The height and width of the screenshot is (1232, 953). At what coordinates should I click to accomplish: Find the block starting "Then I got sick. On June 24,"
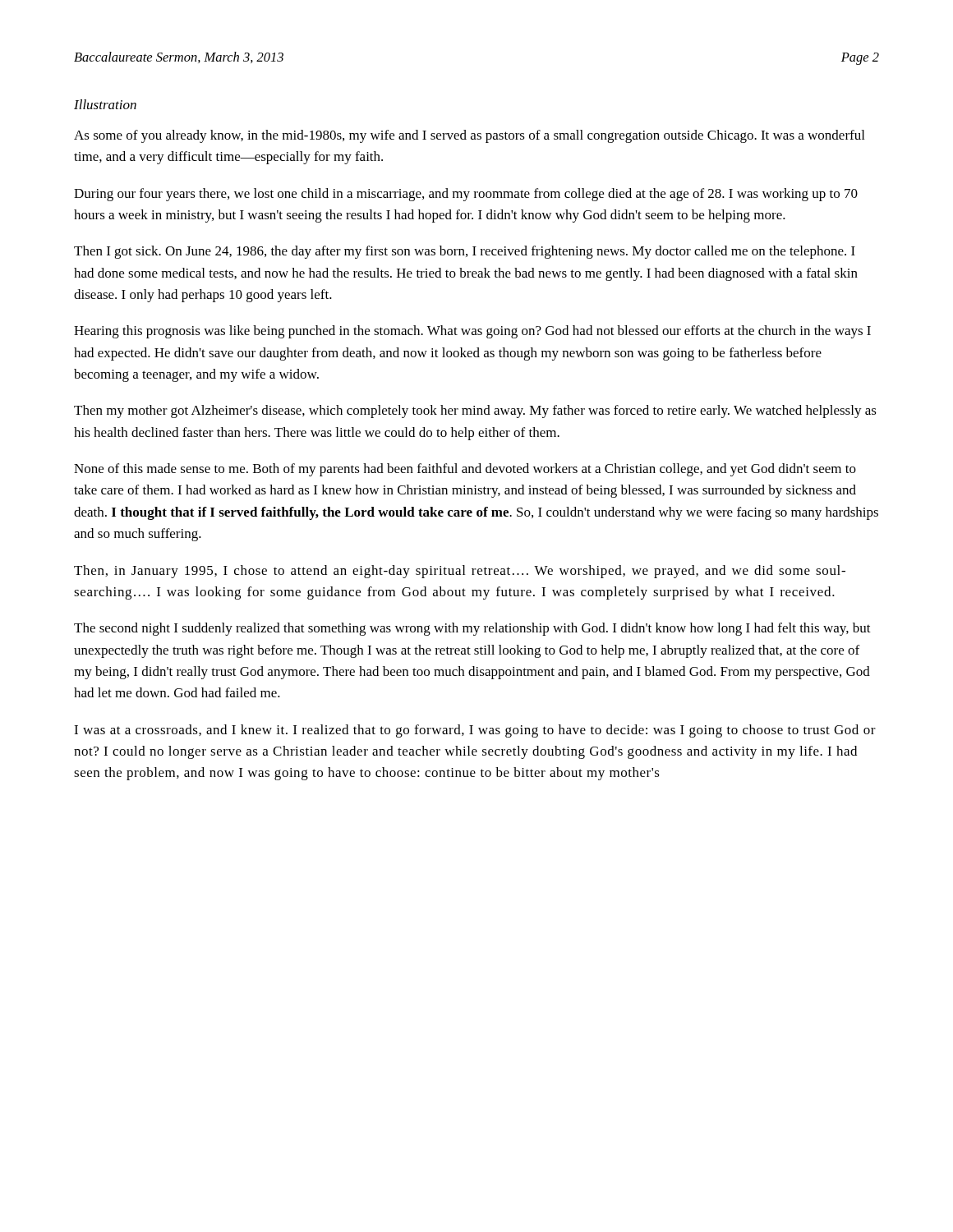coord(466,273)
